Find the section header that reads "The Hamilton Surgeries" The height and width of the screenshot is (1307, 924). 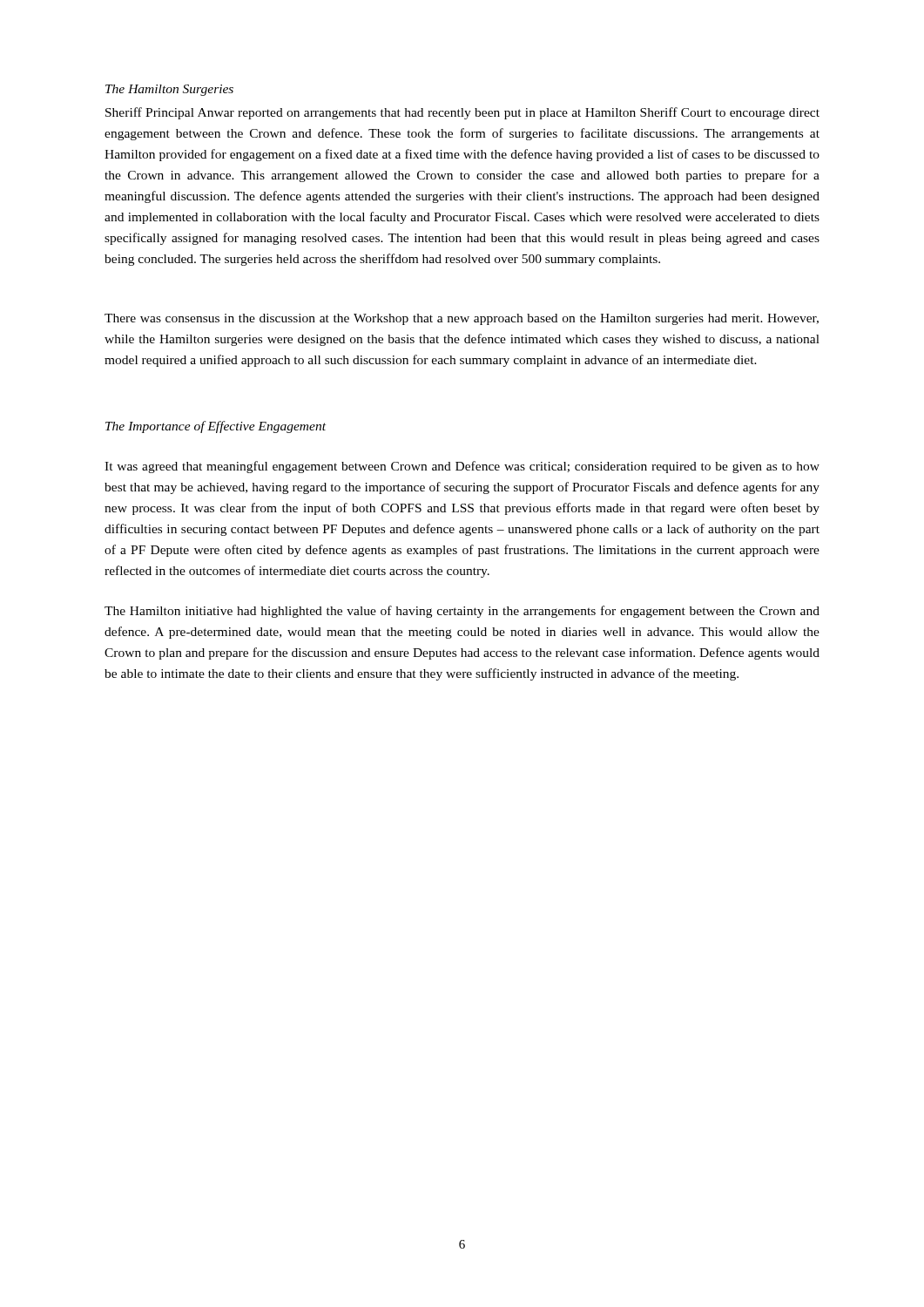(169, 88)
